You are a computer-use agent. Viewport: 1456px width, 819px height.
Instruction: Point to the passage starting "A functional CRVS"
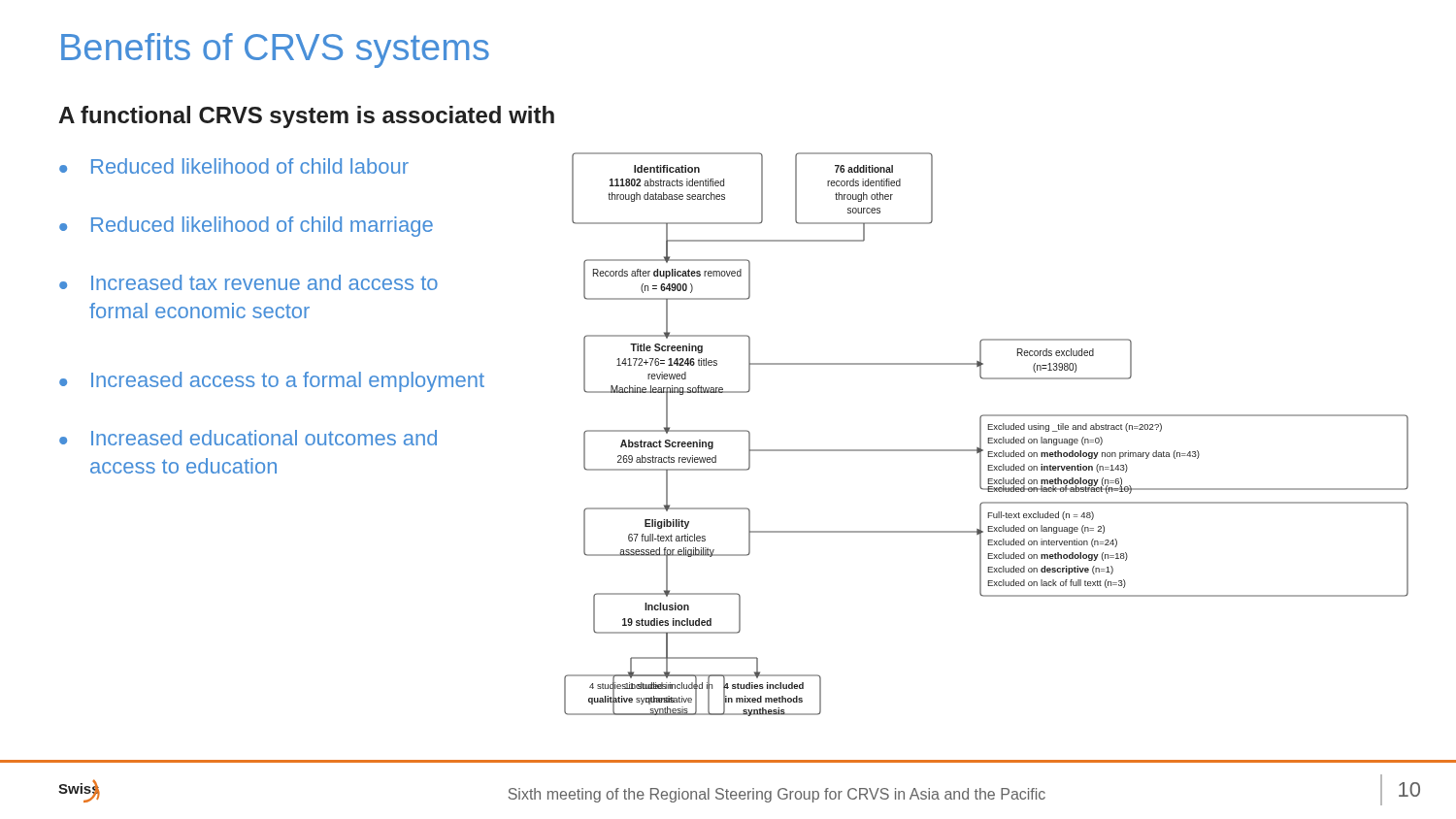(307, 115)
